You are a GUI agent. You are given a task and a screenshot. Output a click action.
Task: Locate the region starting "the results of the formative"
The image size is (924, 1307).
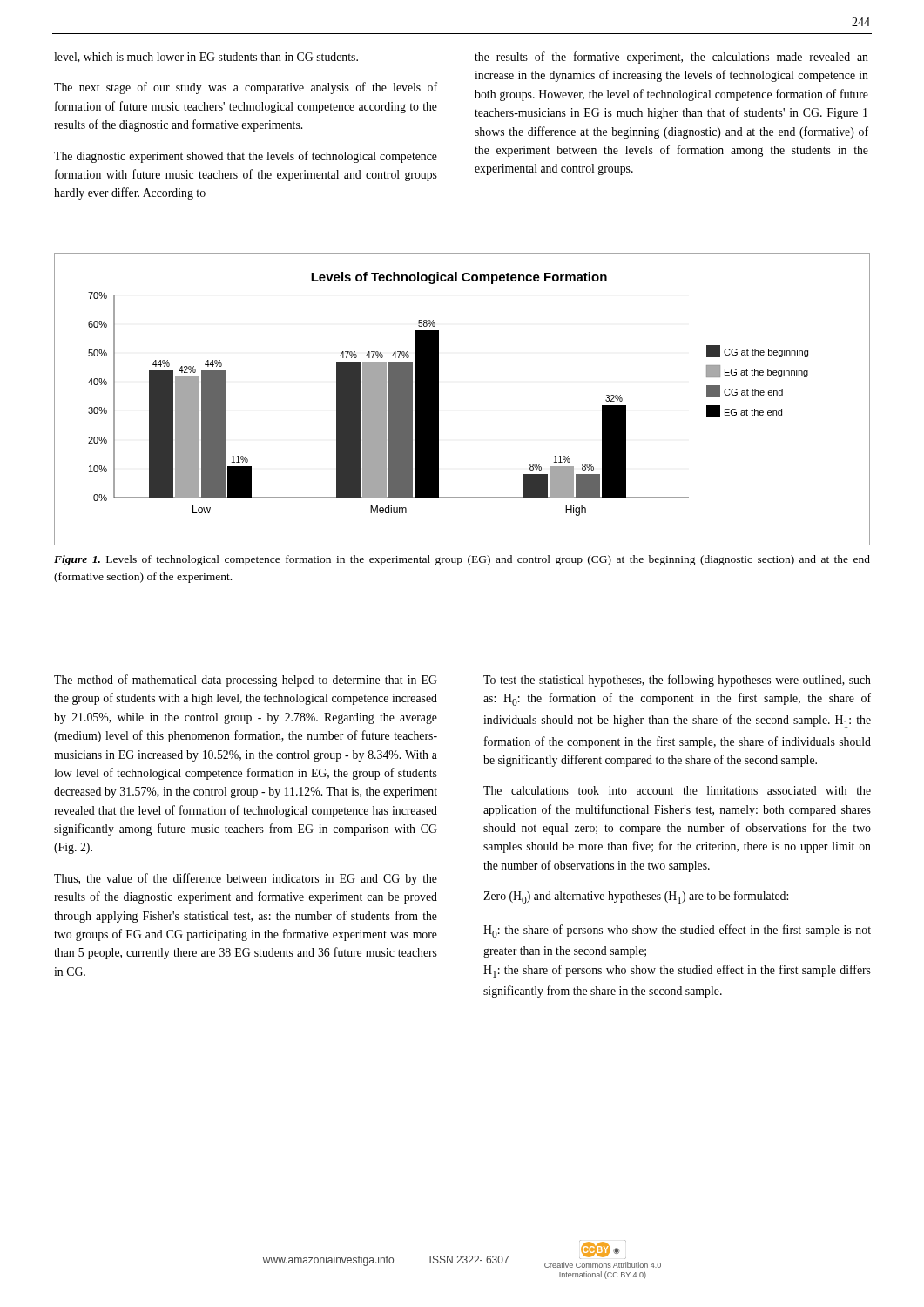coord(671,113)
